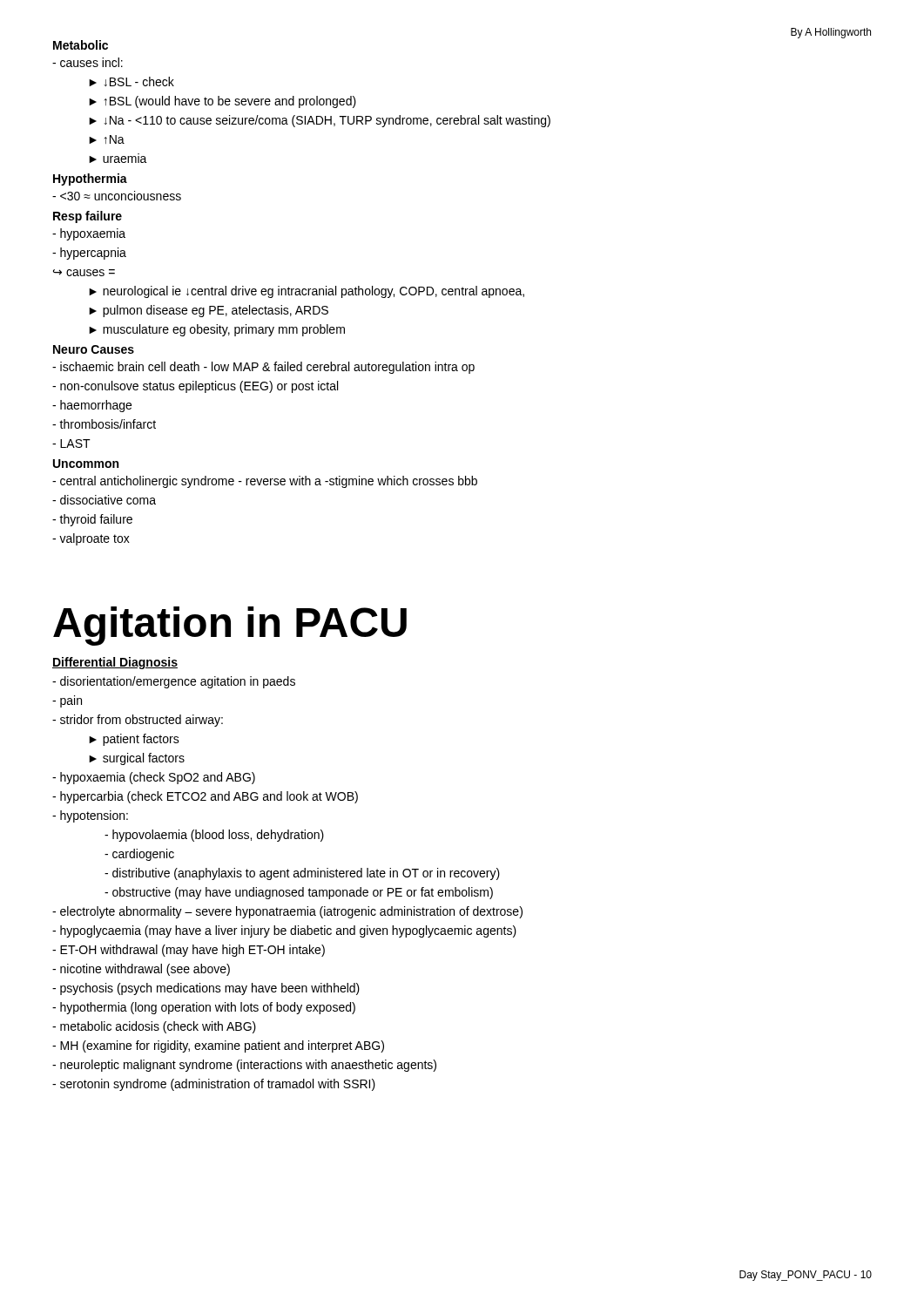Viewport: 924px width, 1307px height.
Task: Click on the list item with the text "► surgical factors"
Action: pyautogui.click(x=136, y=758)
